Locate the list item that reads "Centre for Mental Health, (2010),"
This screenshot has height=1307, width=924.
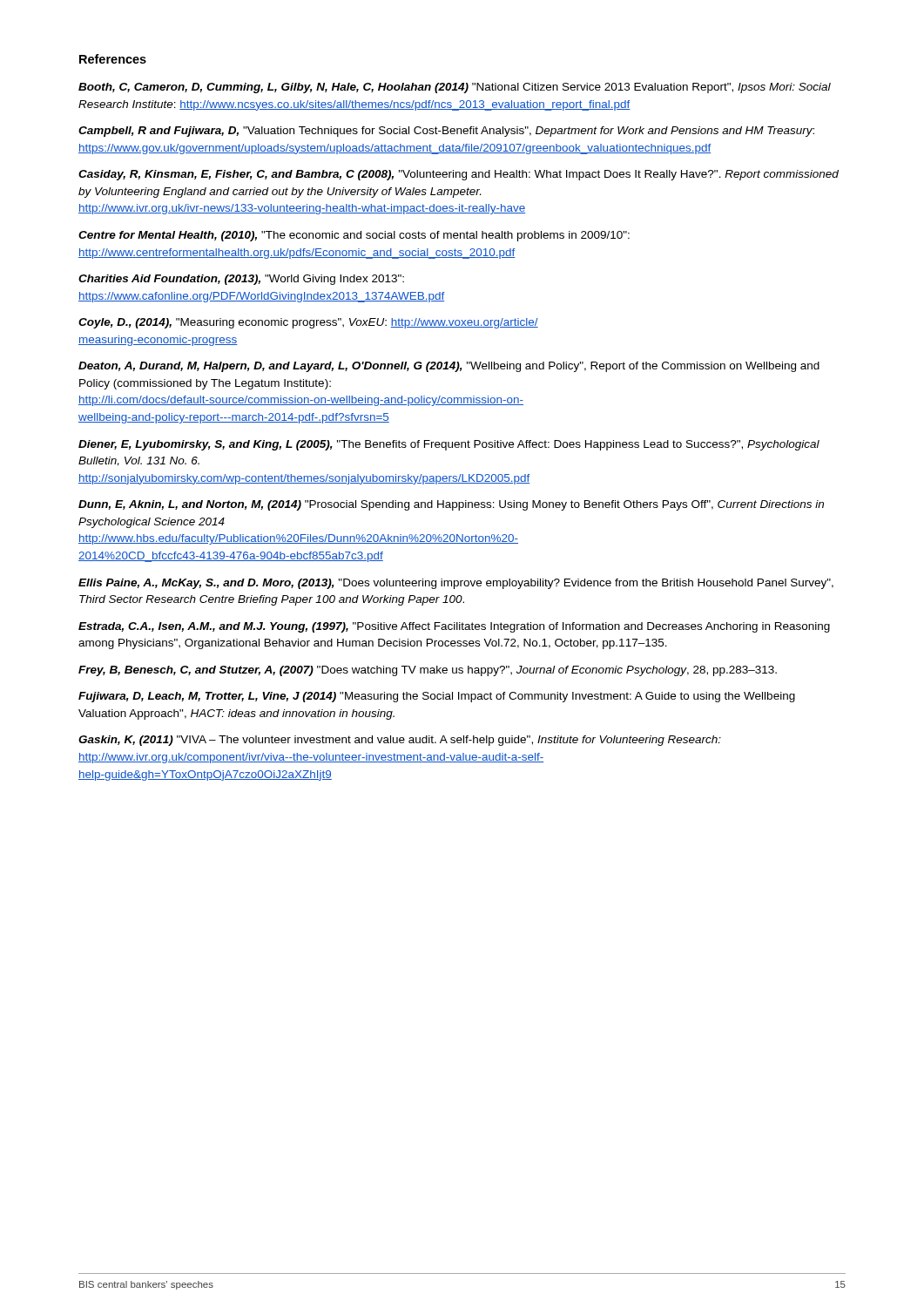(x=462, y=244)
